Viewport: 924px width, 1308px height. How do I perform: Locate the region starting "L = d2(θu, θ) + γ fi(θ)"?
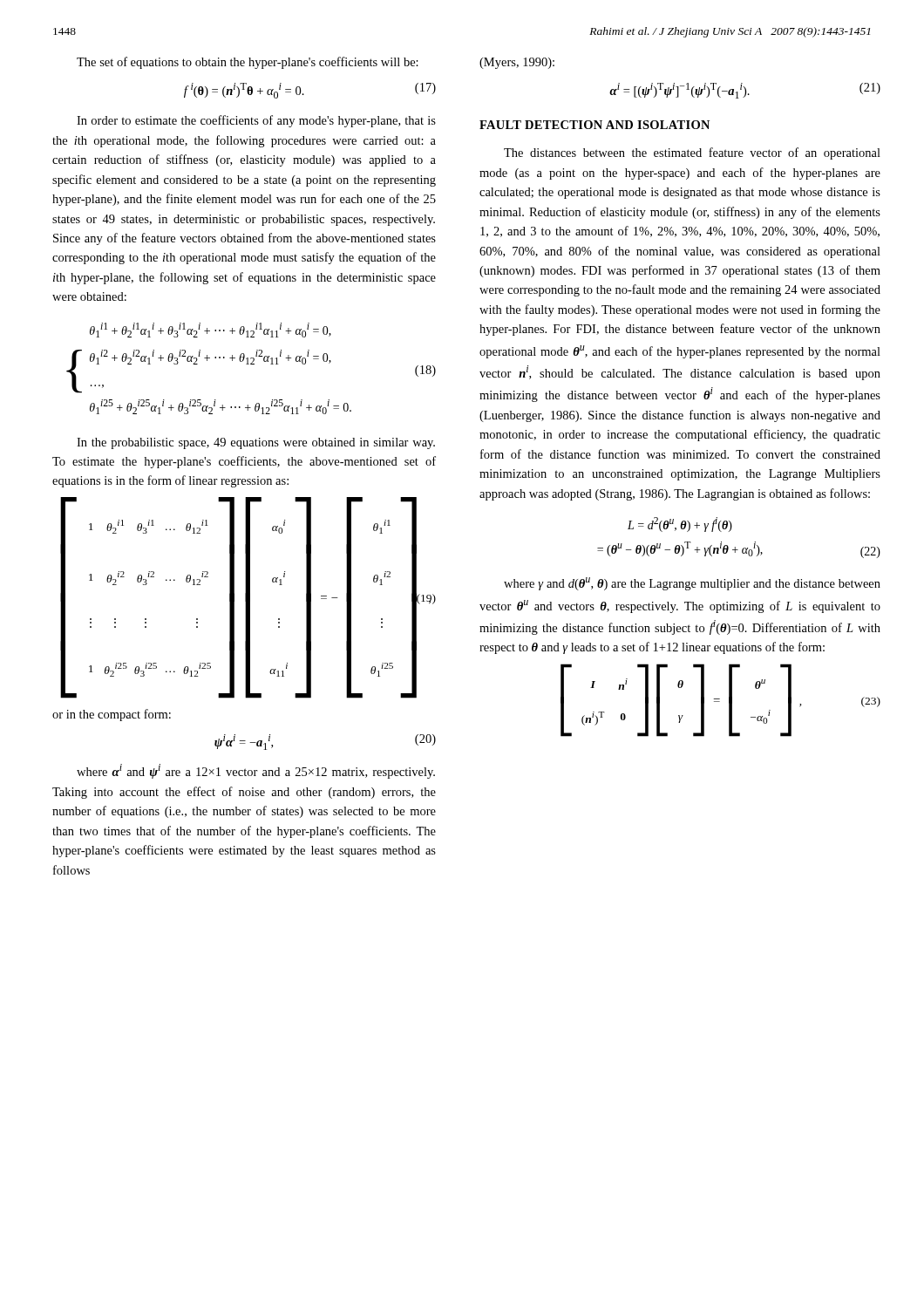739,539
